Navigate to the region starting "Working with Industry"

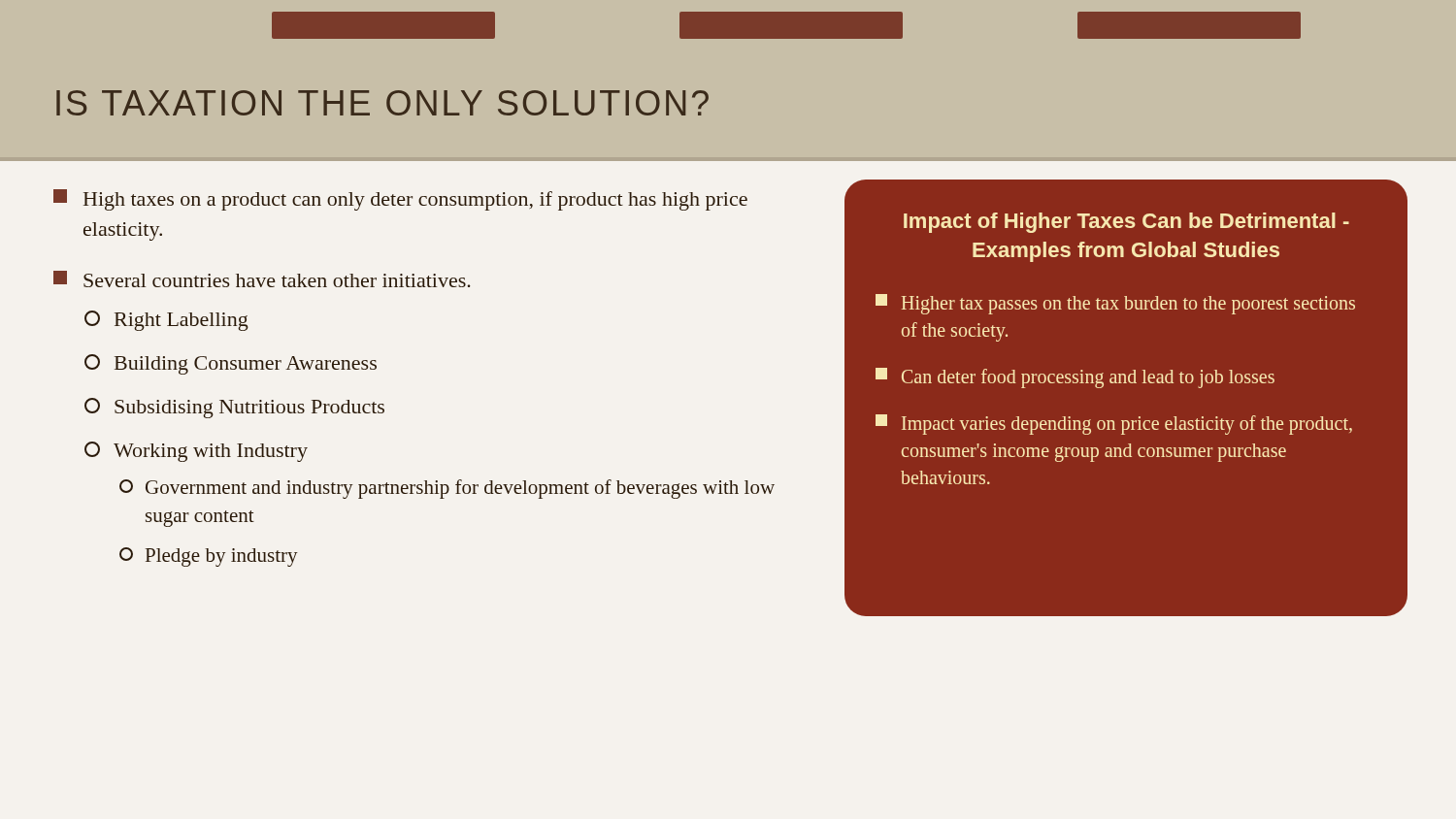196,452
